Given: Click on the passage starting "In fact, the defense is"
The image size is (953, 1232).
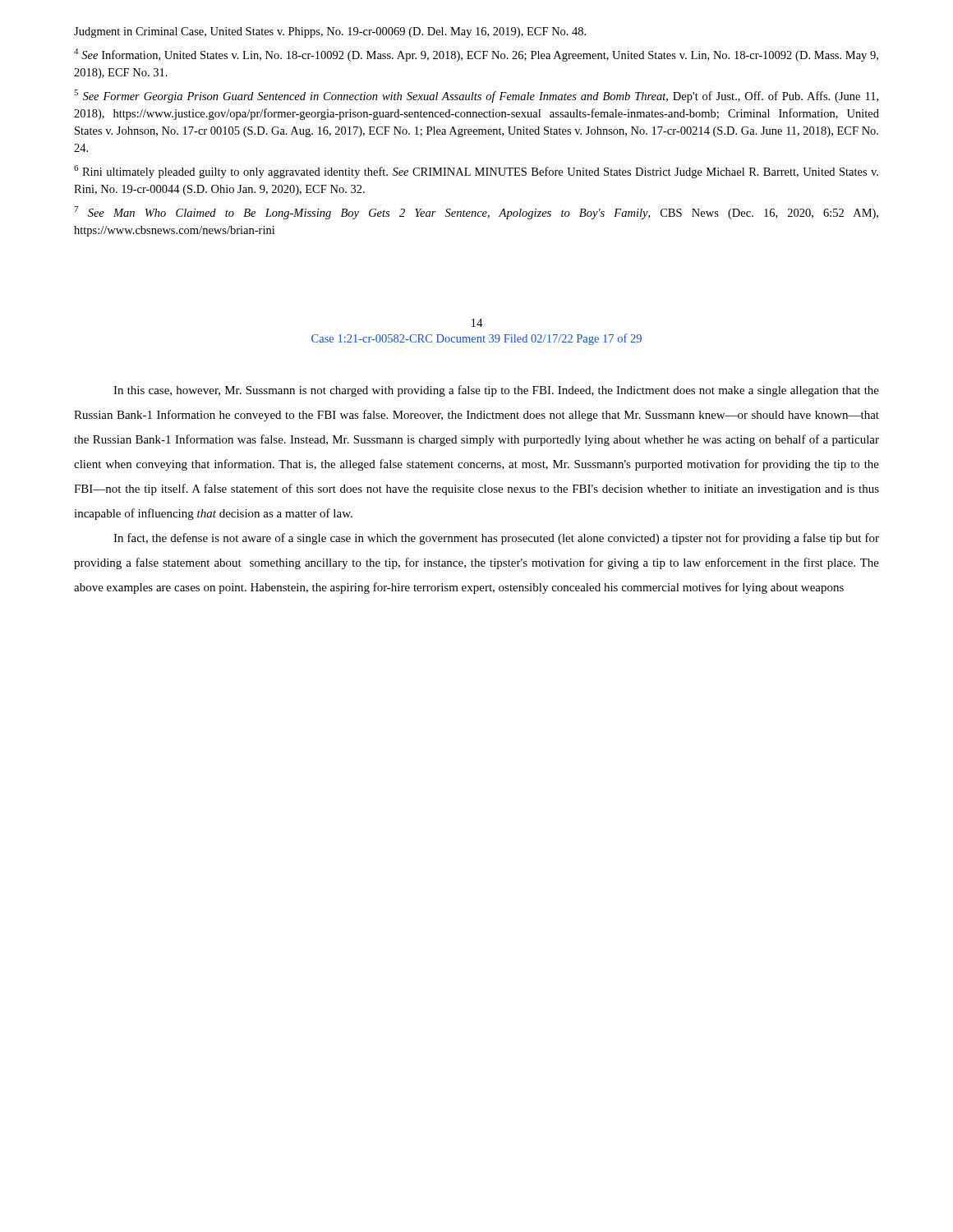Looking at the screenshot, I should (x=476, y=563).
